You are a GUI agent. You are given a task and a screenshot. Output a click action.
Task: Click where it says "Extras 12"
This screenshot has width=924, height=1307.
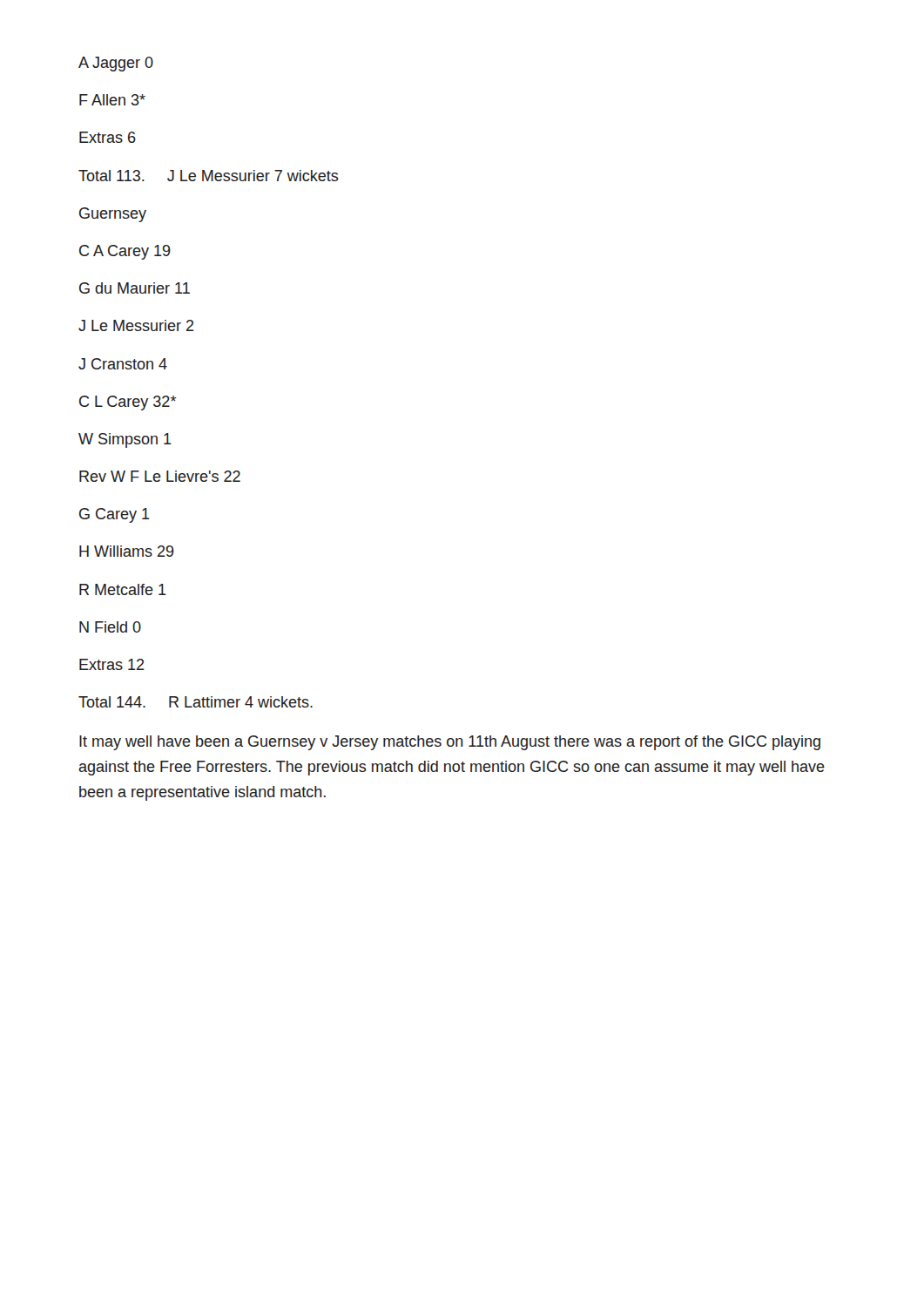point(111,665)
